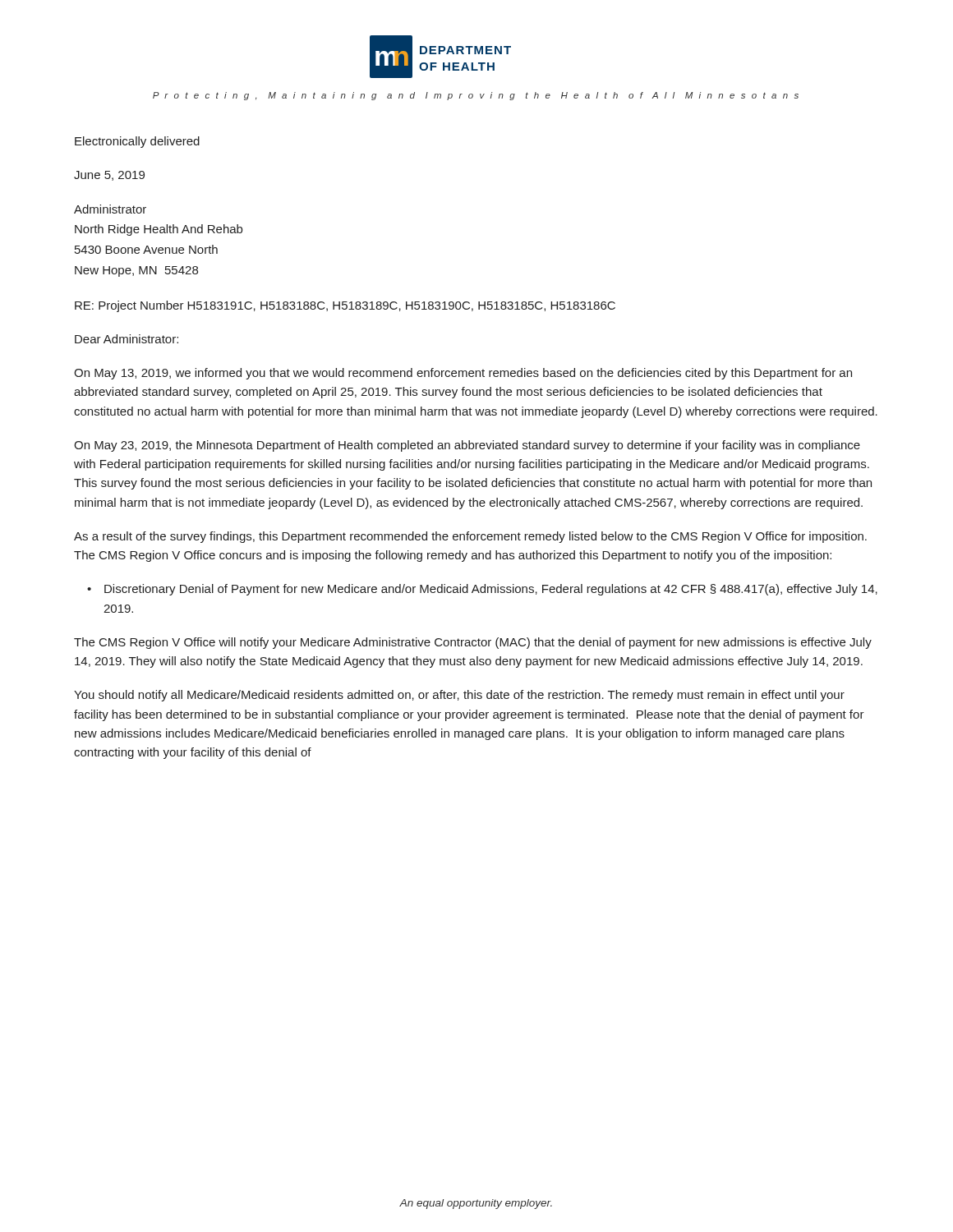Click where it says "Electronically delivered"

pyautogui.click(x=137, y=141)
